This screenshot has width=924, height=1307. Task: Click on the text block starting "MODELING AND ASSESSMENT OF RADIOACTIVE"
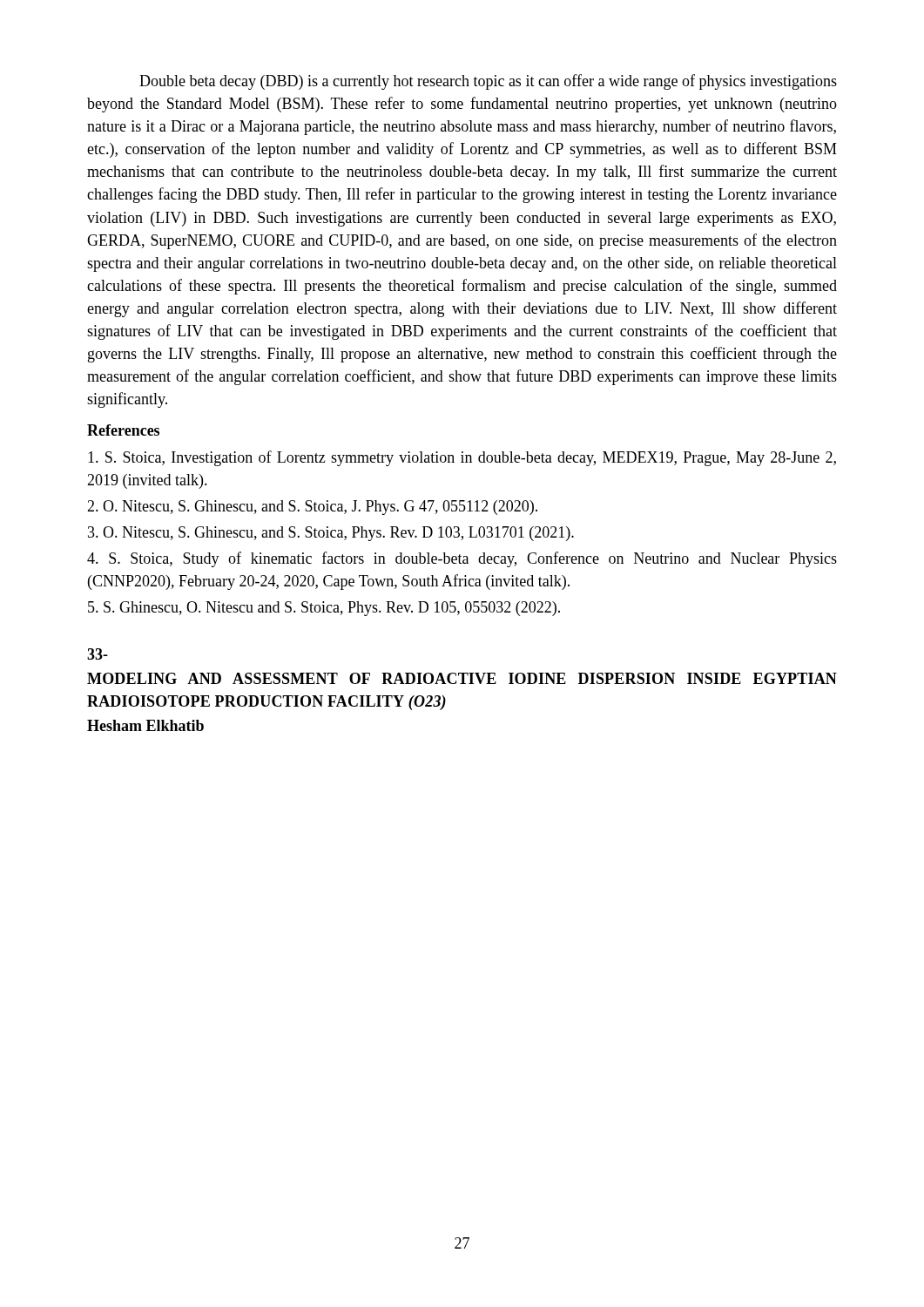click(x=462, y=678)
